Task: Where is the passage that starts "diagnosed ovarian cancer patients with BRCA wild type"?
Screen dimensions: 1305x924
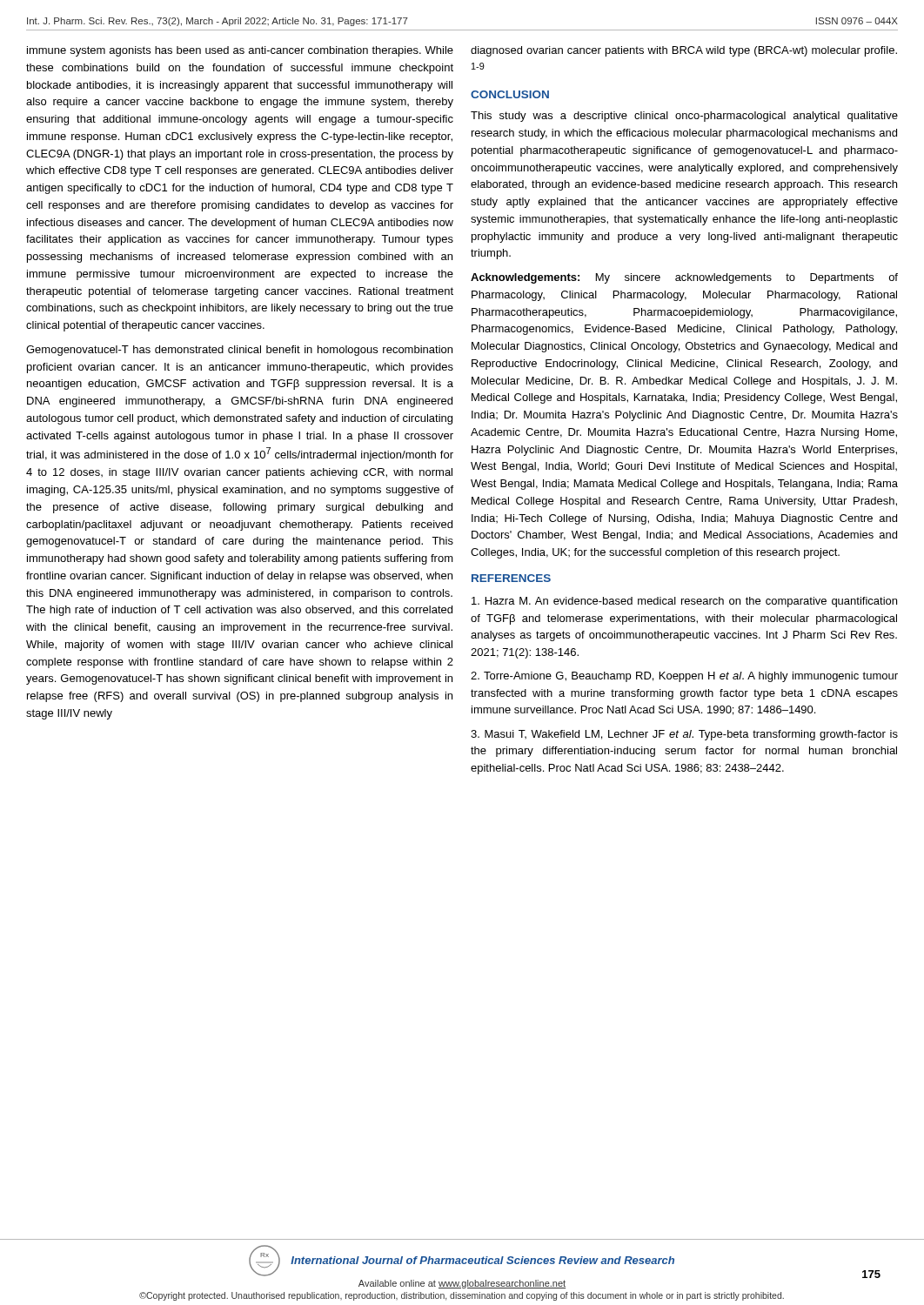Action: coord(684,60)
